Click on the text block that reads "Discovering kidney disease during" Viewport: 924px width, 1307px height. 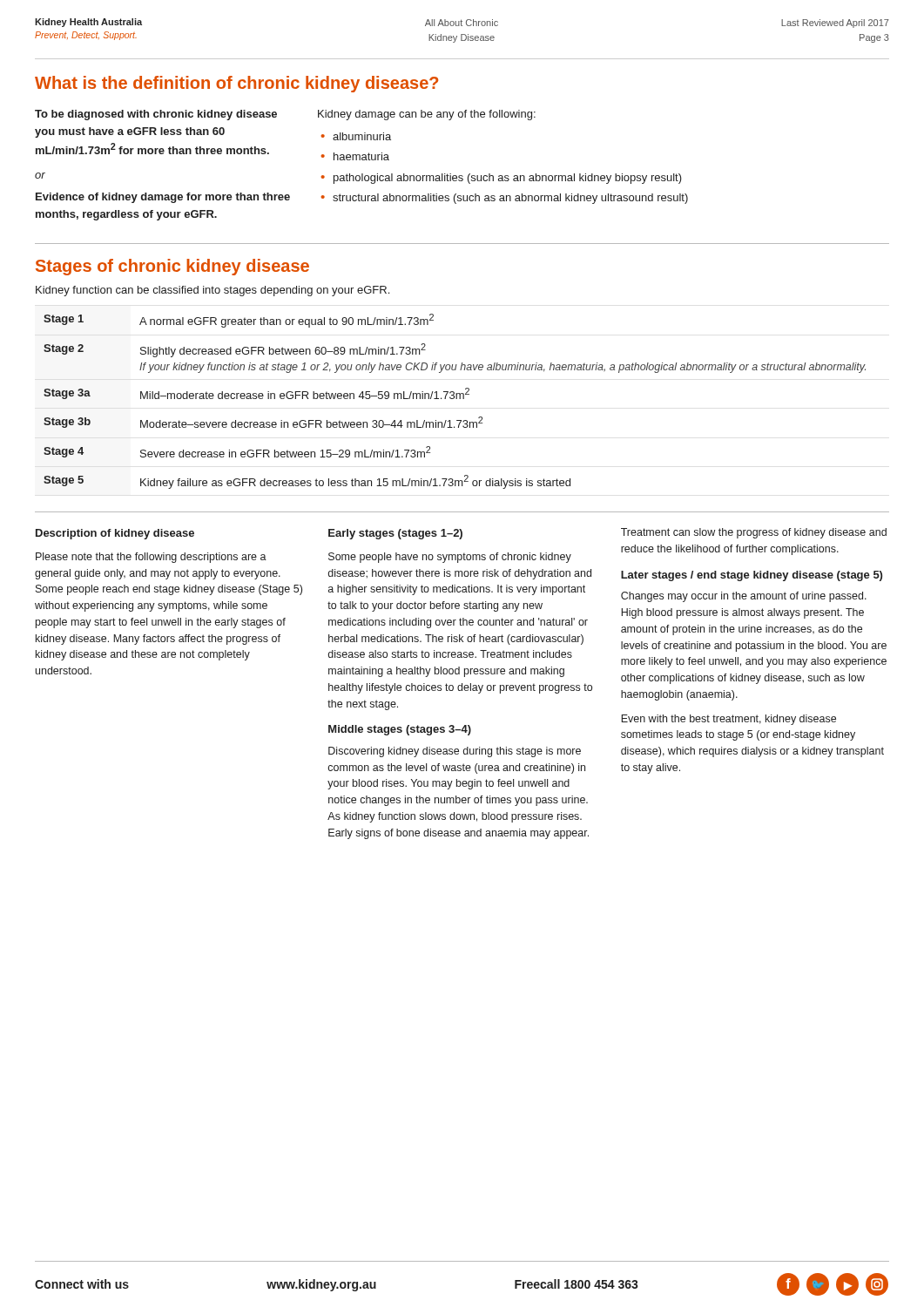(x=462, y=792)
